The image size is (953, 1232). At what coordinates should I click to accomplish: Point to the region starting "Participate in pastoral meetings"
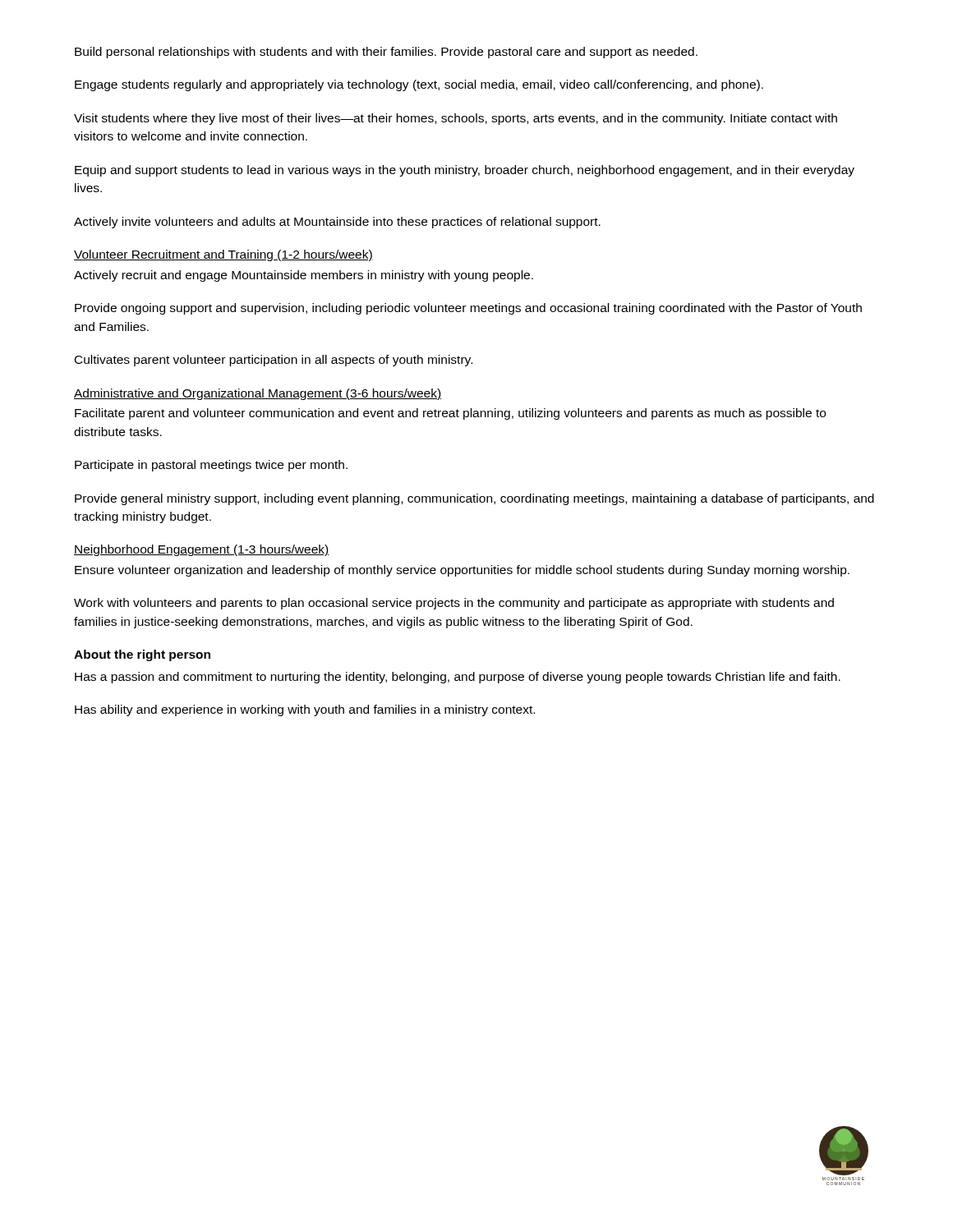click(211, 465)
